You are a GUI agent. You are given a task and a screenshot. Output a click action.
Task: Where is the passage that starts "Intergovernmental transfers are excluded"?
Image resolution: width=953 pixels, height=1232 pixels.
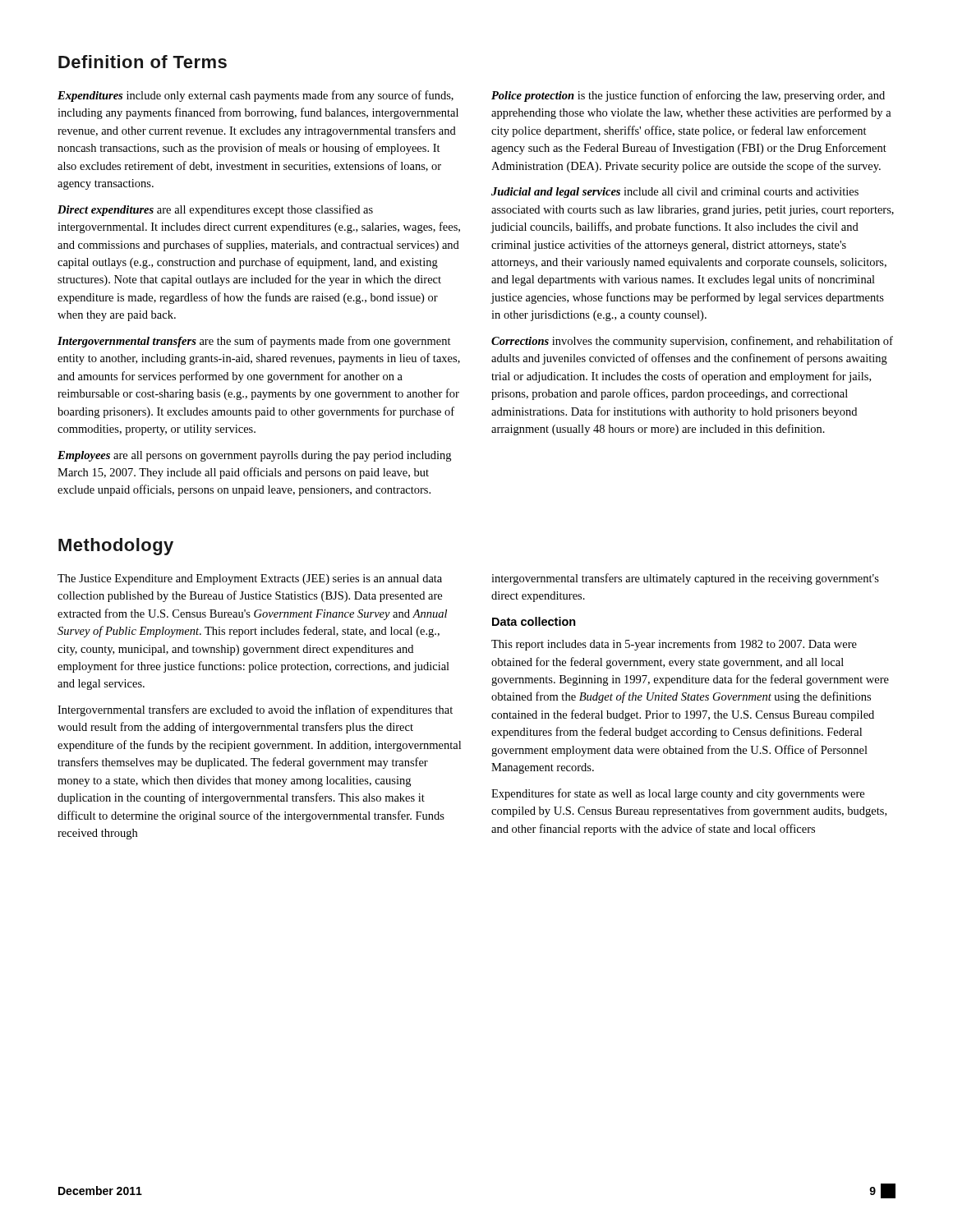[x=260, y=772]
